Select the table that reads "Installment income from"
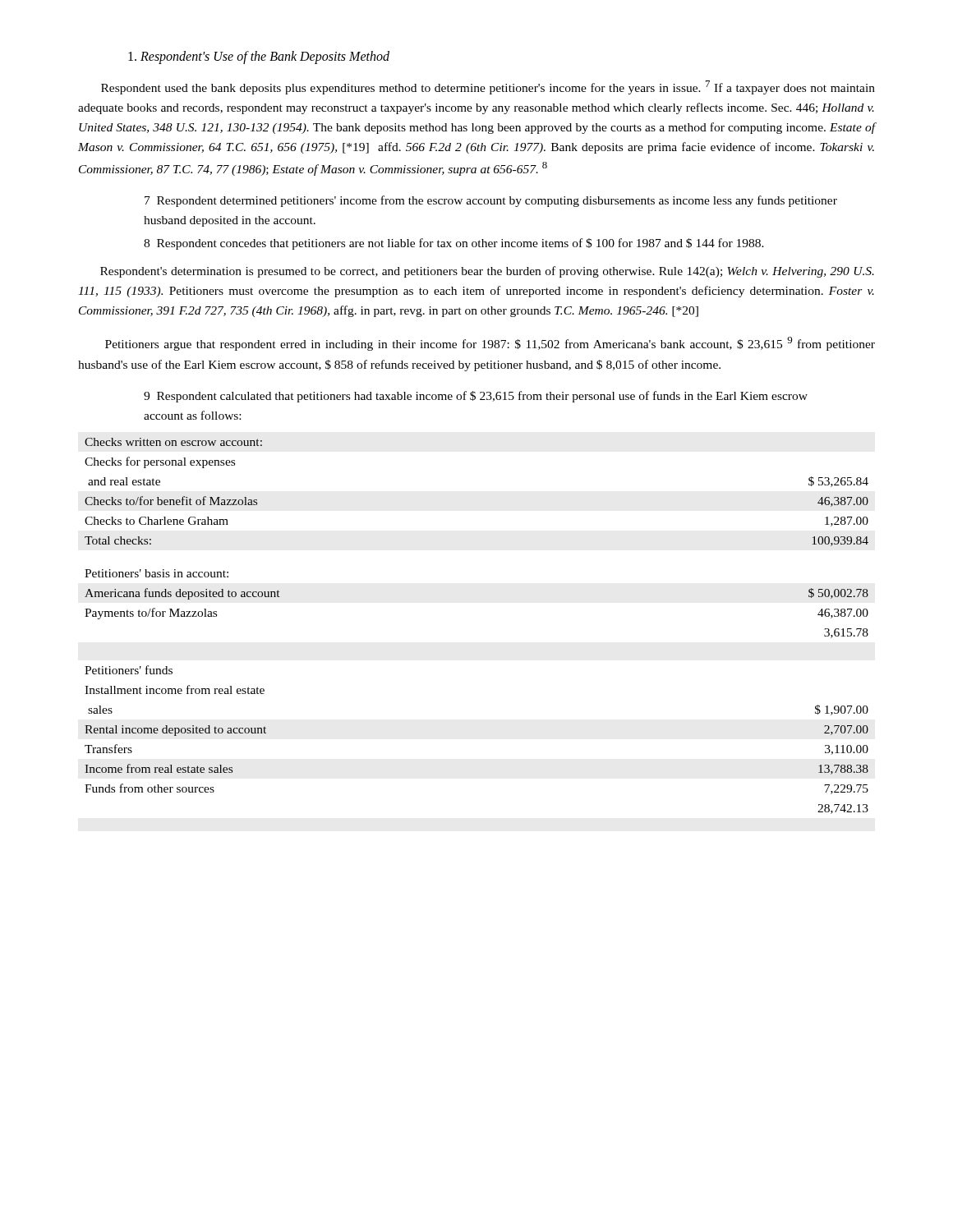The width and height of the screenshot is (953, 1232). pos(476,631)
